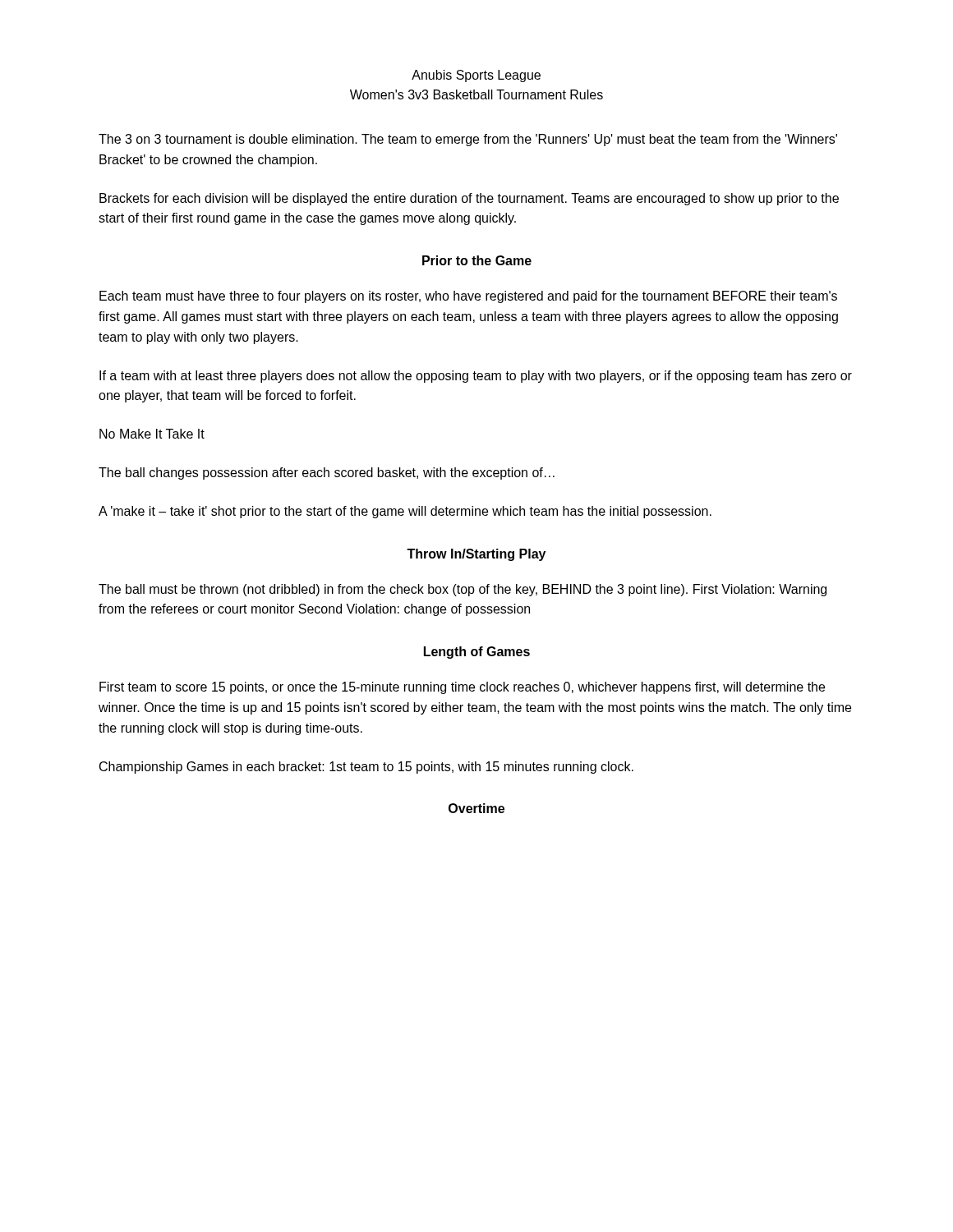Locate the block starting "Anubis Sports League Women's"
Screen dimensions: 1232x953
[x=476, y=85]
